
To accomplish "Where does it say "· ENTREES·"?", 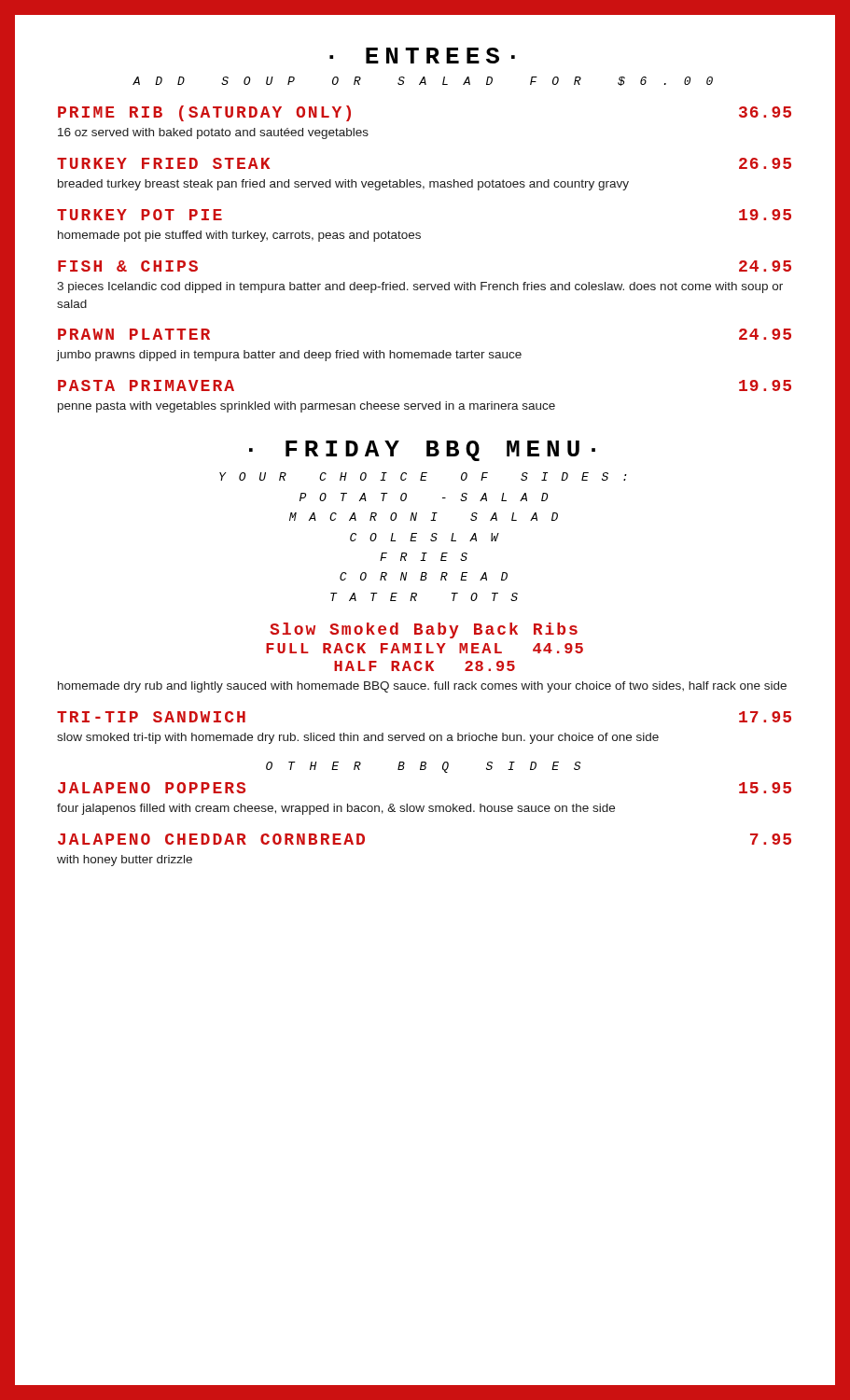I will (x=425, y=57).
